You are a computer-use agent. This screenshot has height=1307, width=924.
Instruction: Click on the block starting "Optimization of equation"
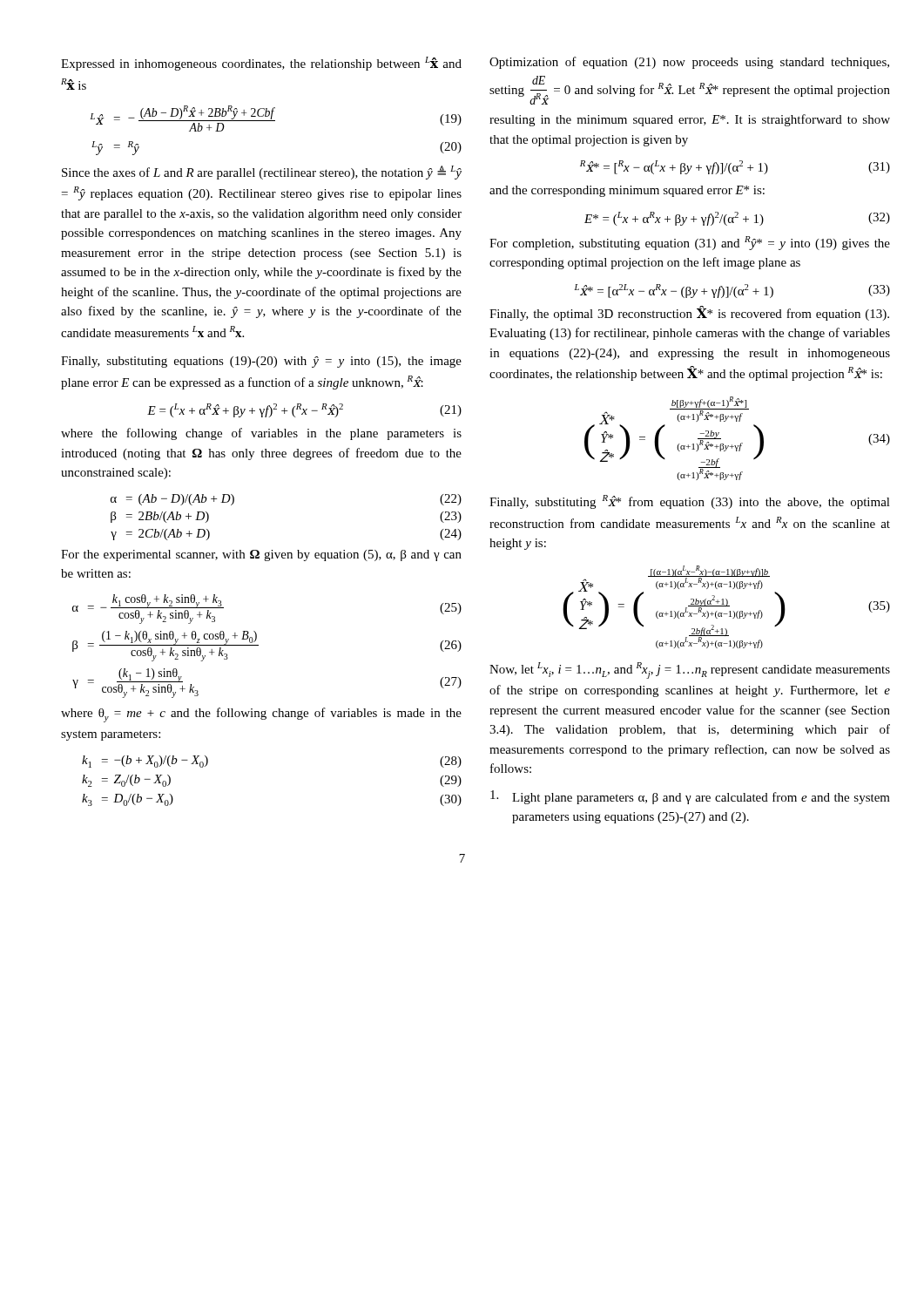pyautogui.click(x=690, y=101)
